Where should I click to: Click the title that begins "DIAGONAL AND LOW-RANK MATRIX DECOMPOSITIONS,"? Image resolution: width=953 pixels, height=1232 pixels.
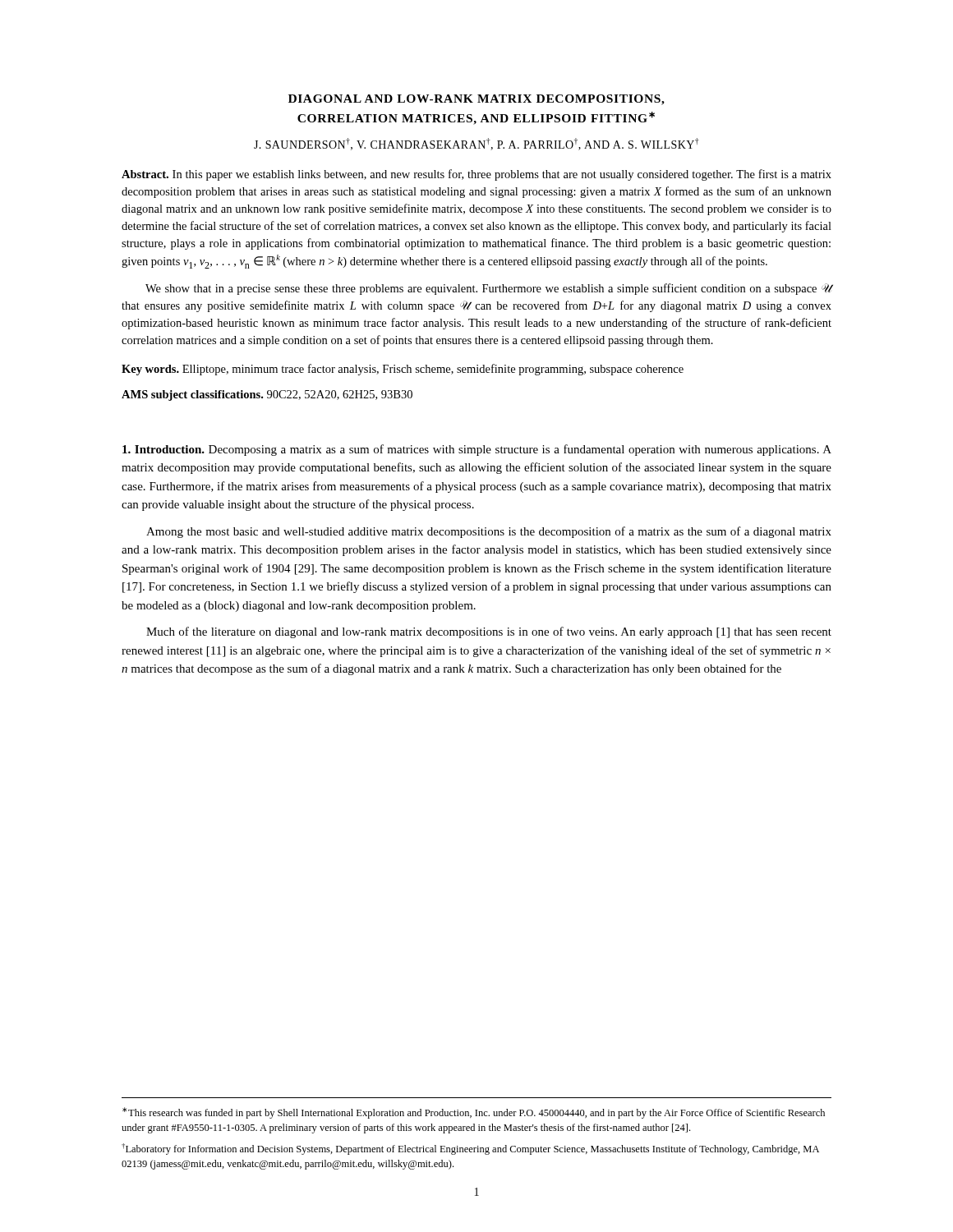coord(476,108)
